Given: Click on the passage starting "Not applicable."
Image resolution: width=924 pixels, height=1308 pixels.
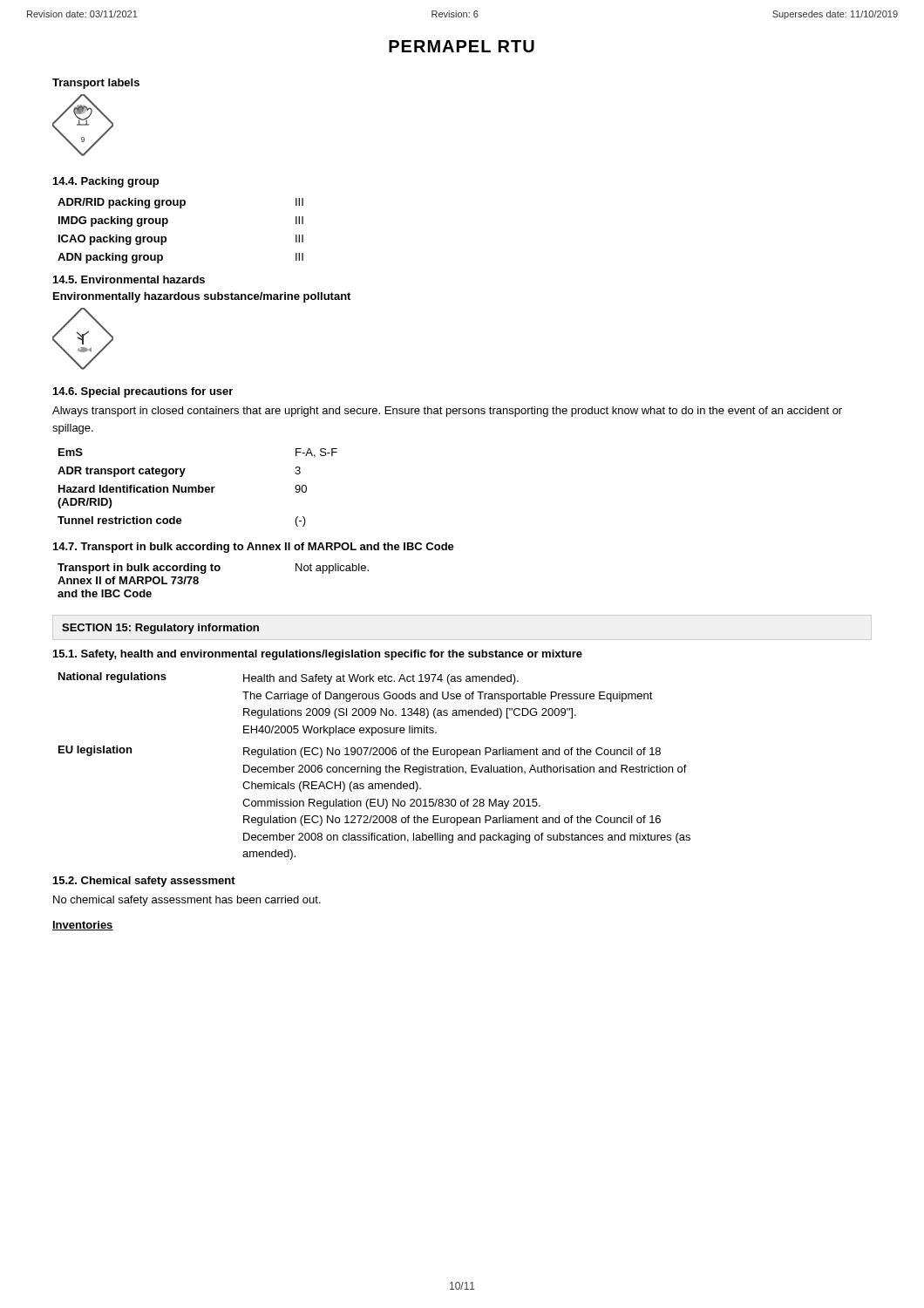Looking at the screenshot, I should (332, 567).
